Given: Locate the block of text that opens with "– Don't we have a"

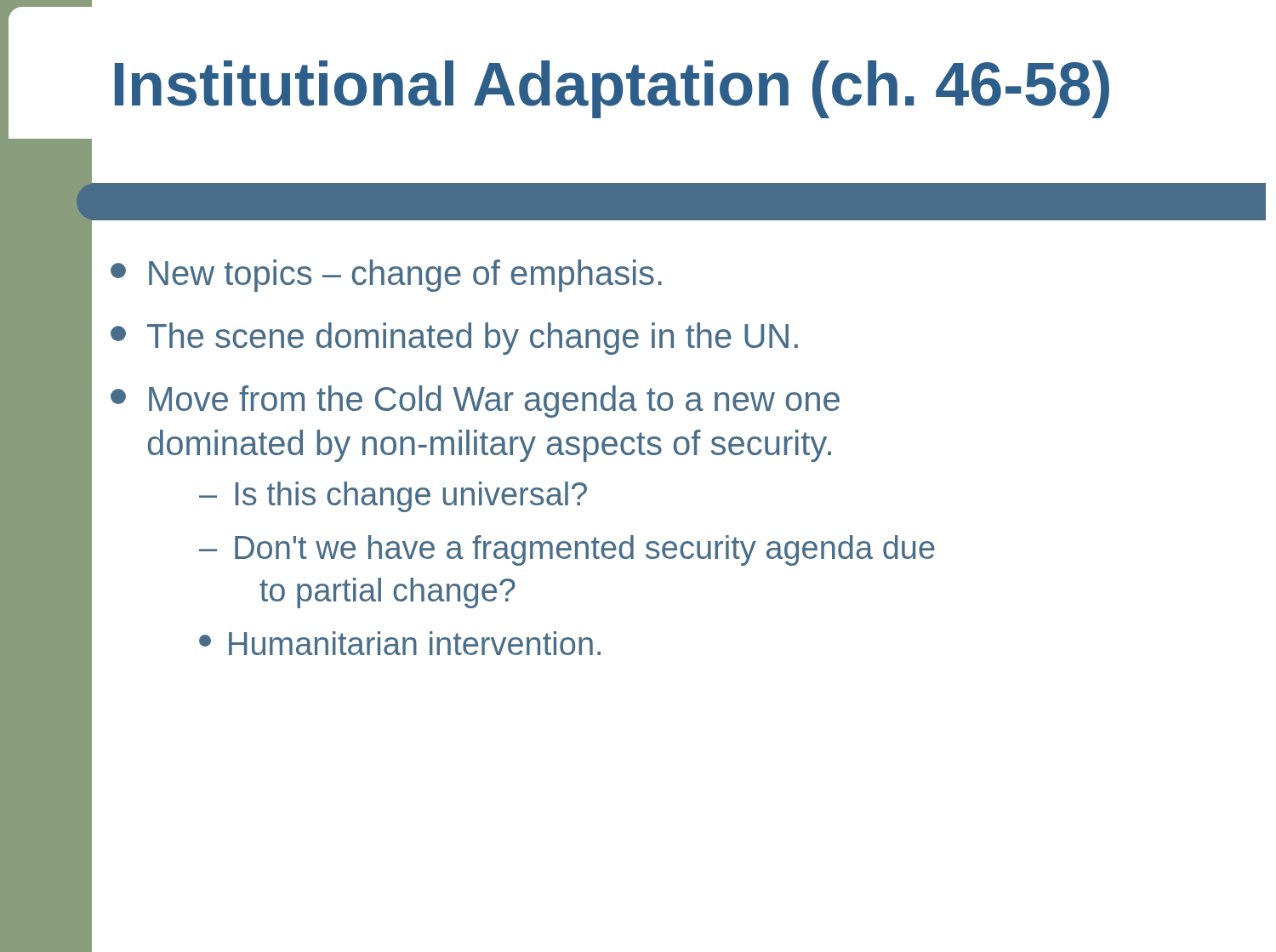Looking at the screenshot, I should 567,570.
